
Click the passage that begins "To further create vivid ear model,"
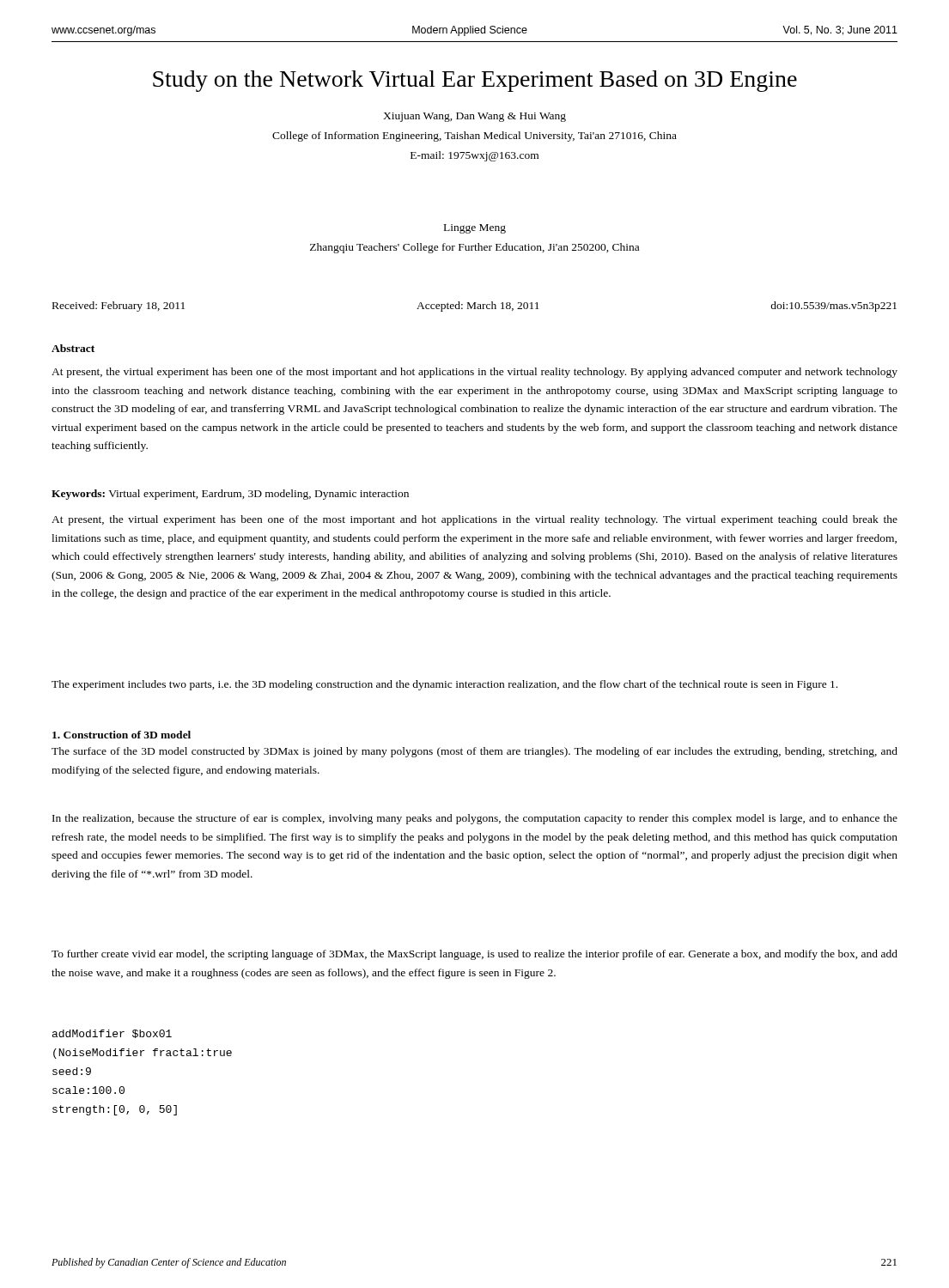pyautogui.click(x=474, y=963)
